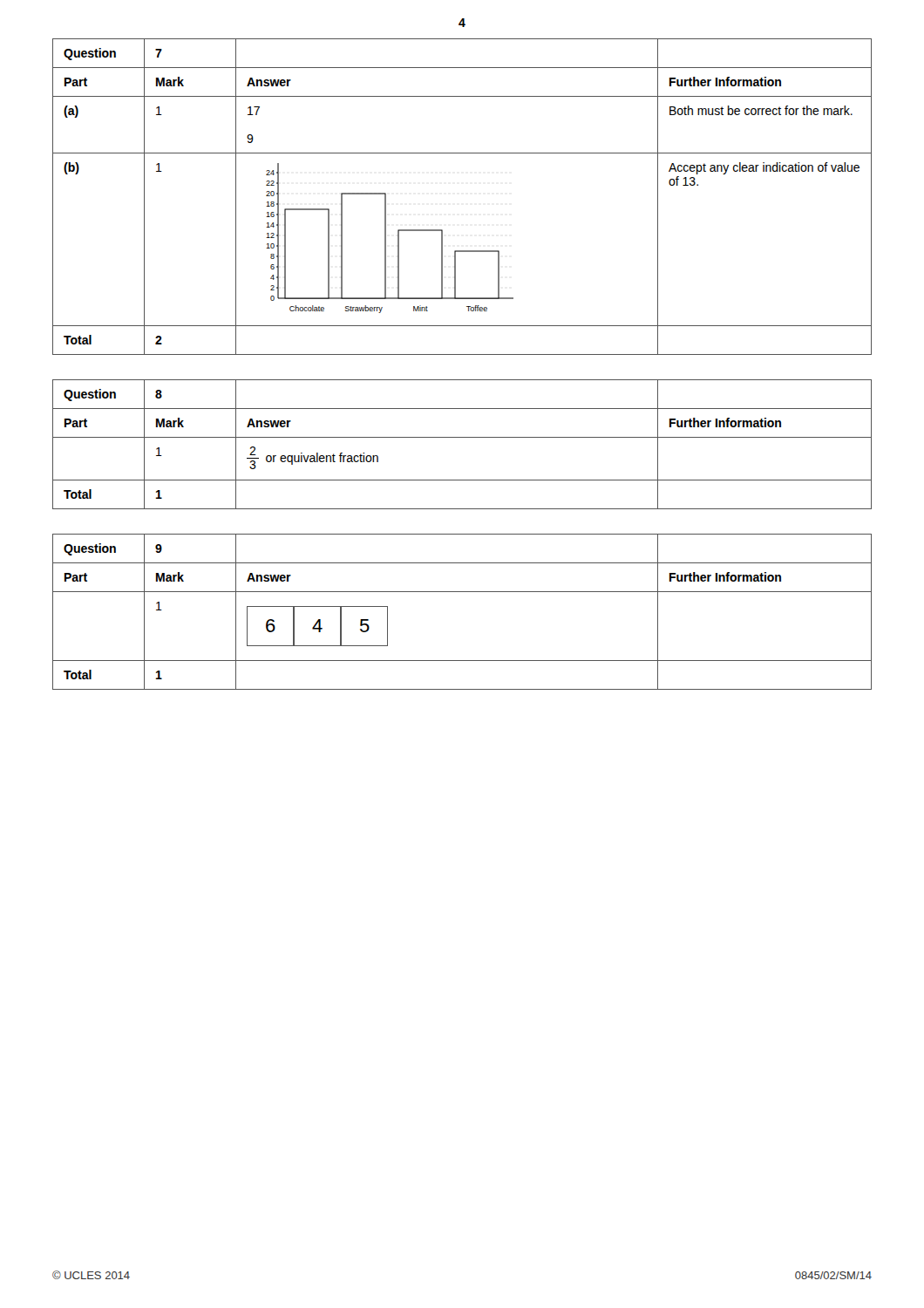The width and height of the screenshot is (924, 1308).
Task: Find the bar chart
Action: click(447, 239)
